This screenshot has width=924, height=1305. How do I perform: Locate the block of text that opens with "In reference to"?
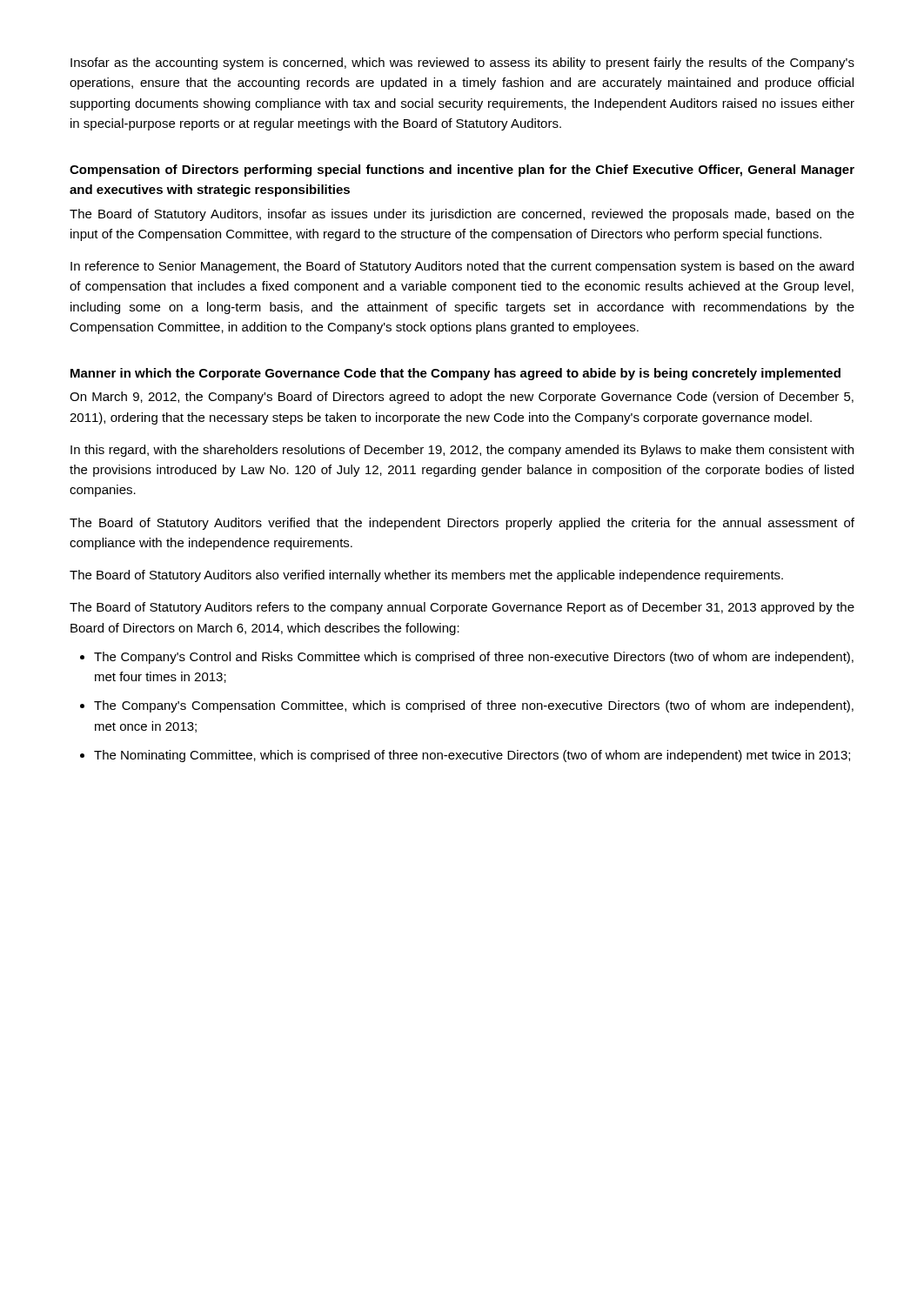pyautogui.click(x=462, y=296)
